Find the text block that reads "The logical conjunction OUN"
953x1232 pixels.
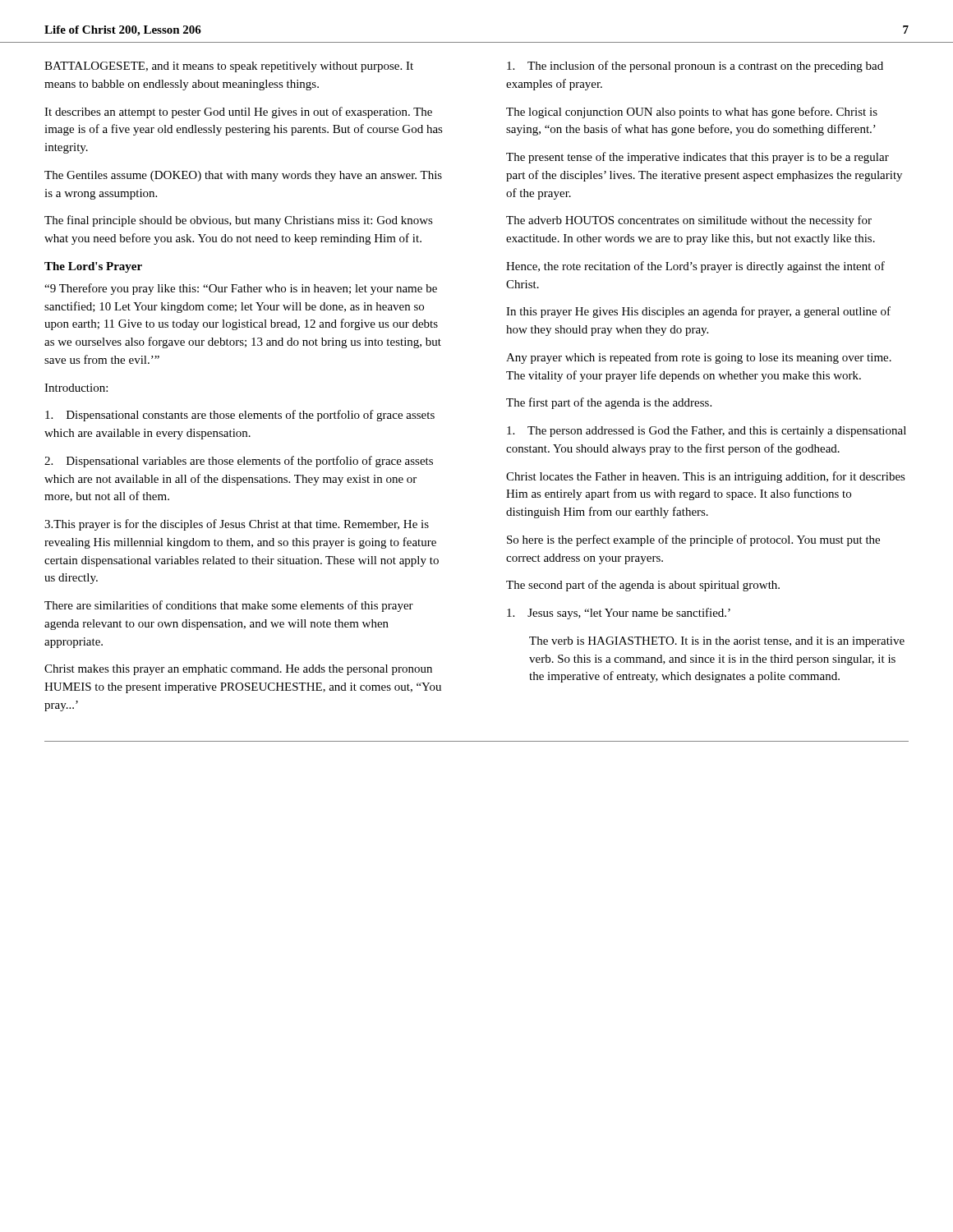[x=707, y=121]
